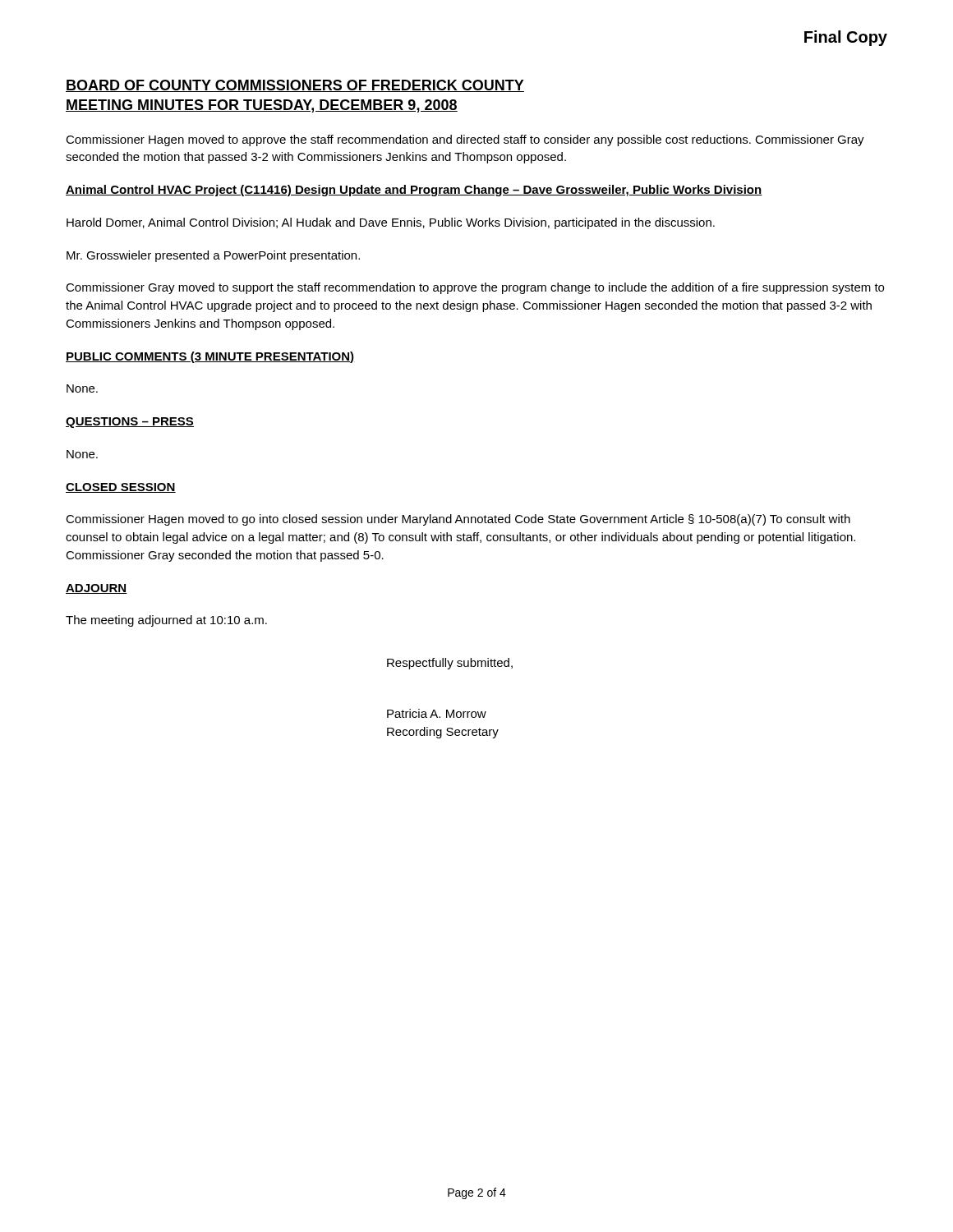This screenshot has height=1232, width=953.
Task: Select the text block starting "Mr. Grosswieler presented a PowerPoint presentation."
Action: pos(213,255)
